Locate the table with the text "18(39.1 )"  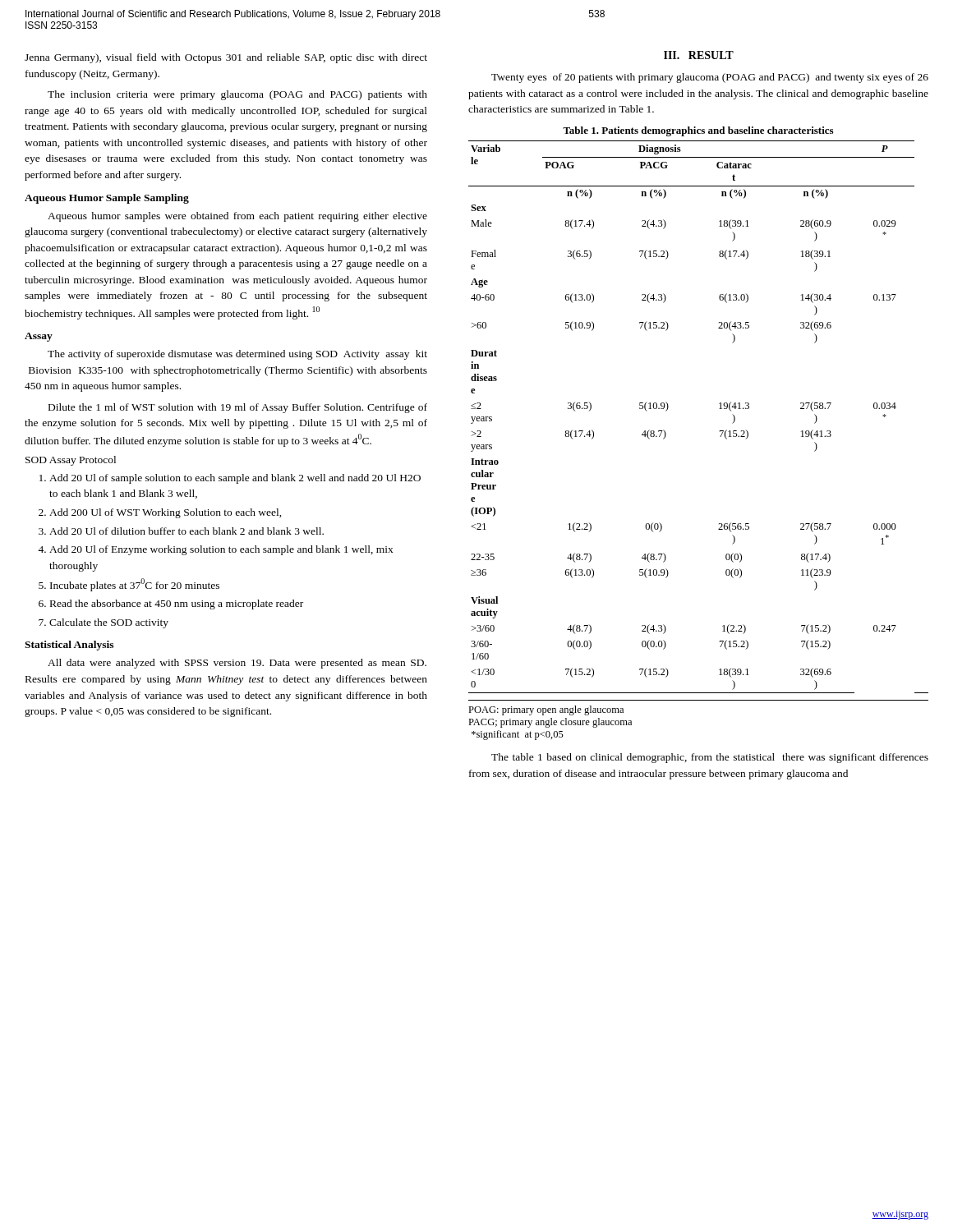coord(698,417)
